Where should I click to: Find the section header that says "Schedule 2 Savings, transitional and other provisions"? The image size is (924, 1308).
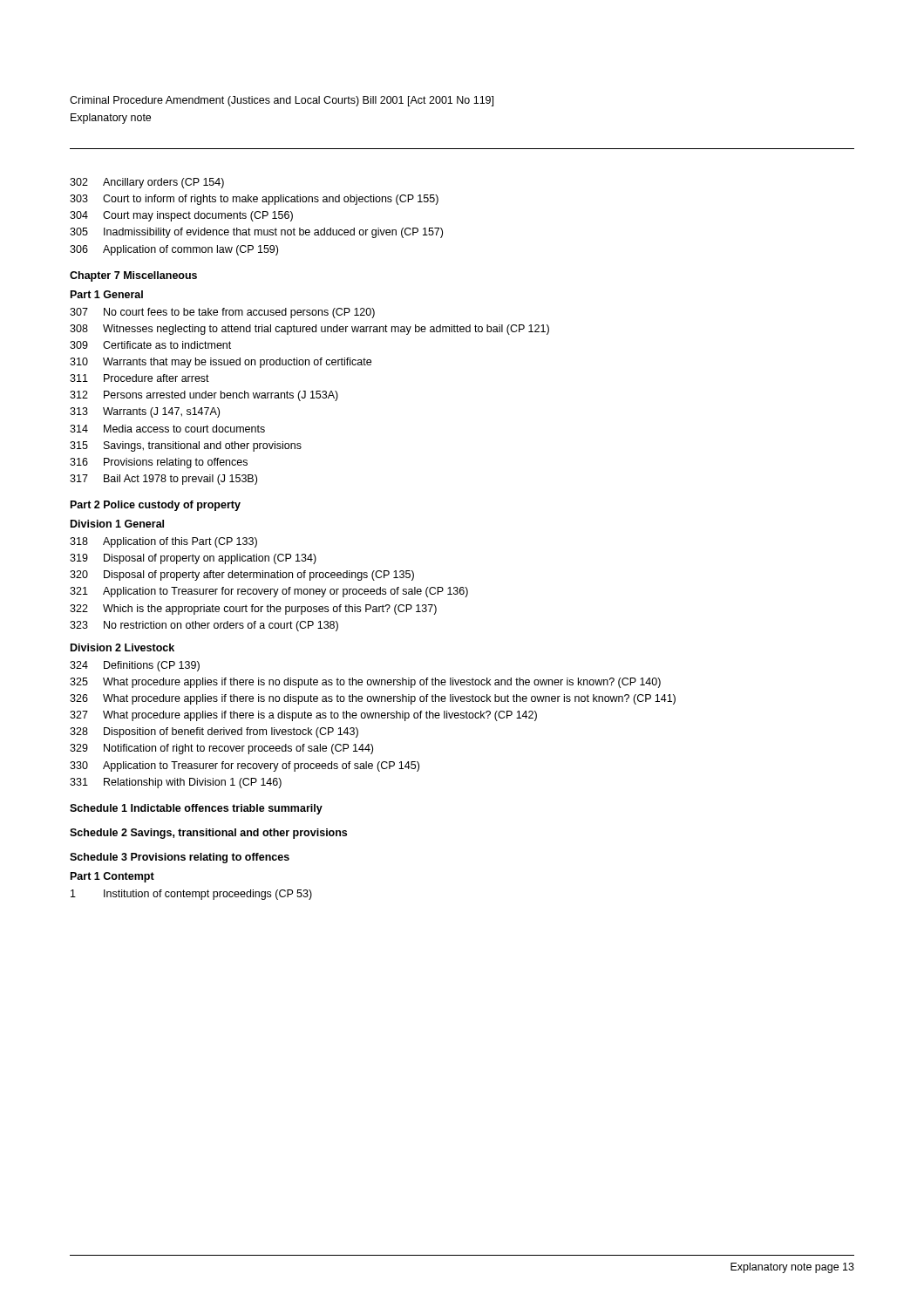click(209, 833)
